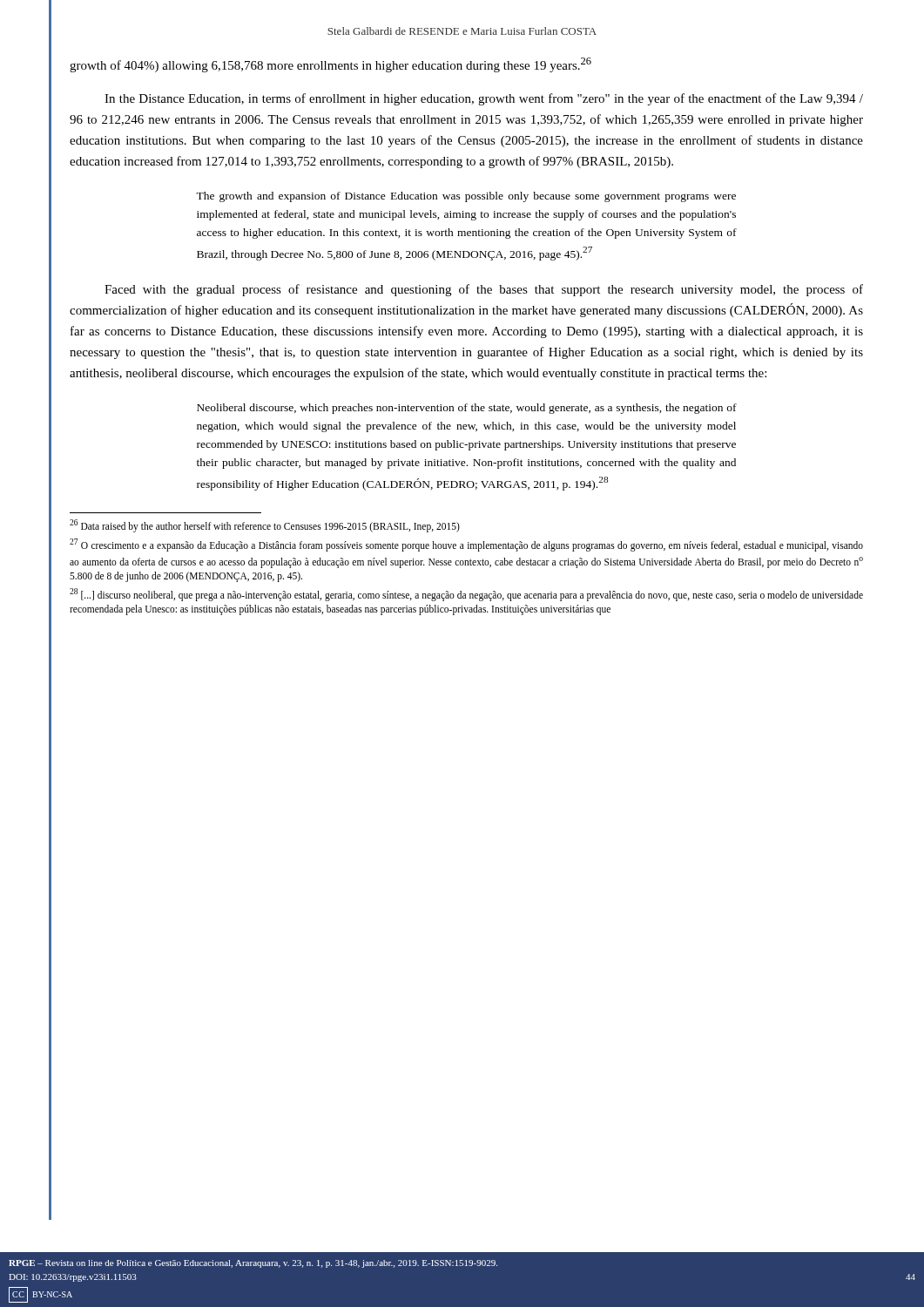Viewport: 924px width, 1307px height.
Task: Find the footnote that says "27 O crescimento"
Action: point(466,559)
